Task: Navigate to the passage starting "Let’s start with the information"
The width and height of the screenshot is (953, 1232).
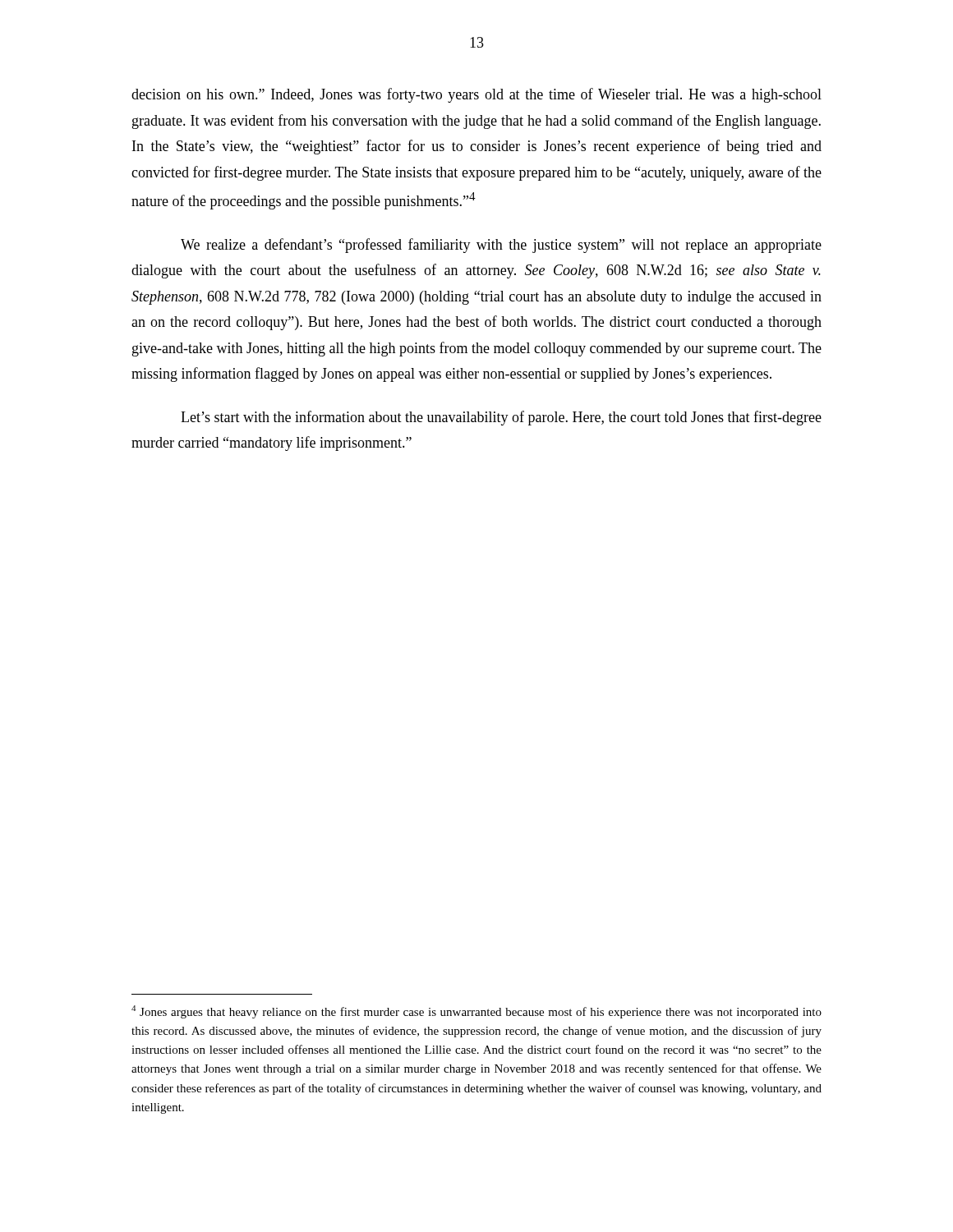Action: [x=476, y=430]
